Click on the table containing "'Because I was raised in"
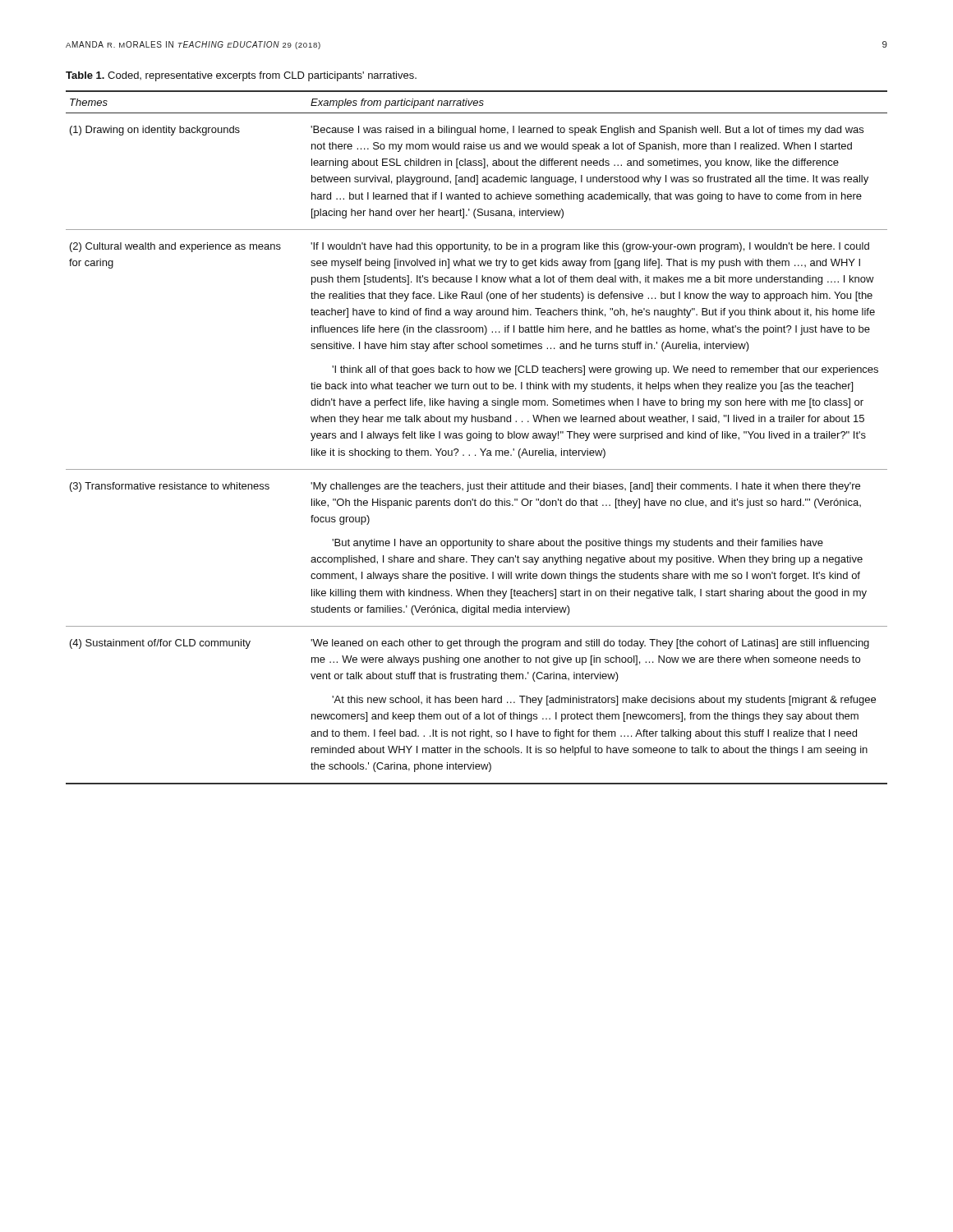Image resolution: width=953 pixels, height=1232 pixels. (476, 437)
